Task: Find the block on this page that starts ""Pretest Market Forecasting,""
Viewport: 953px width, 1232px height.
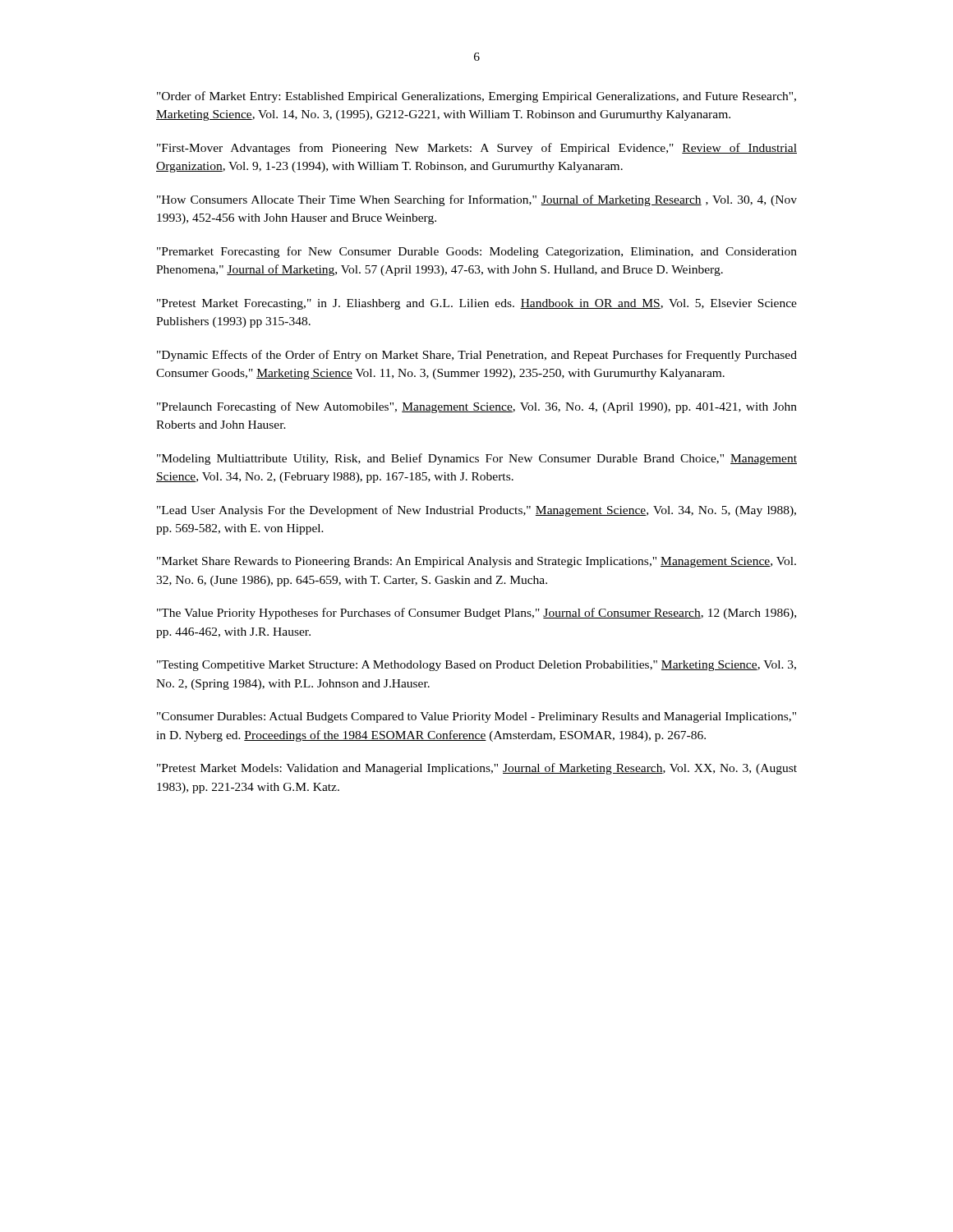Action: (476, 312)
